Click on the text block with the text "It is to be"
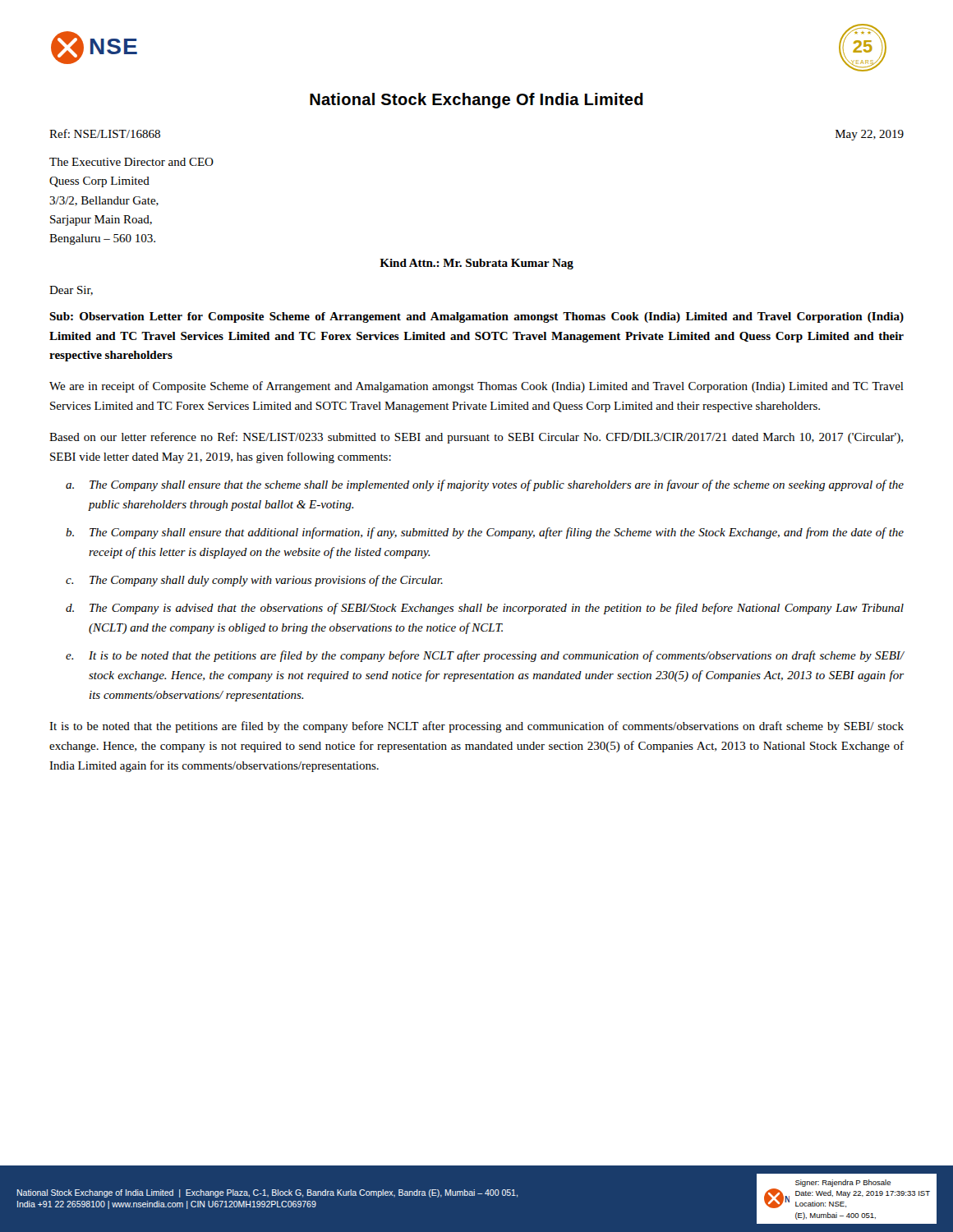This screenshot has width=953, height=1232. coord(476,746)
